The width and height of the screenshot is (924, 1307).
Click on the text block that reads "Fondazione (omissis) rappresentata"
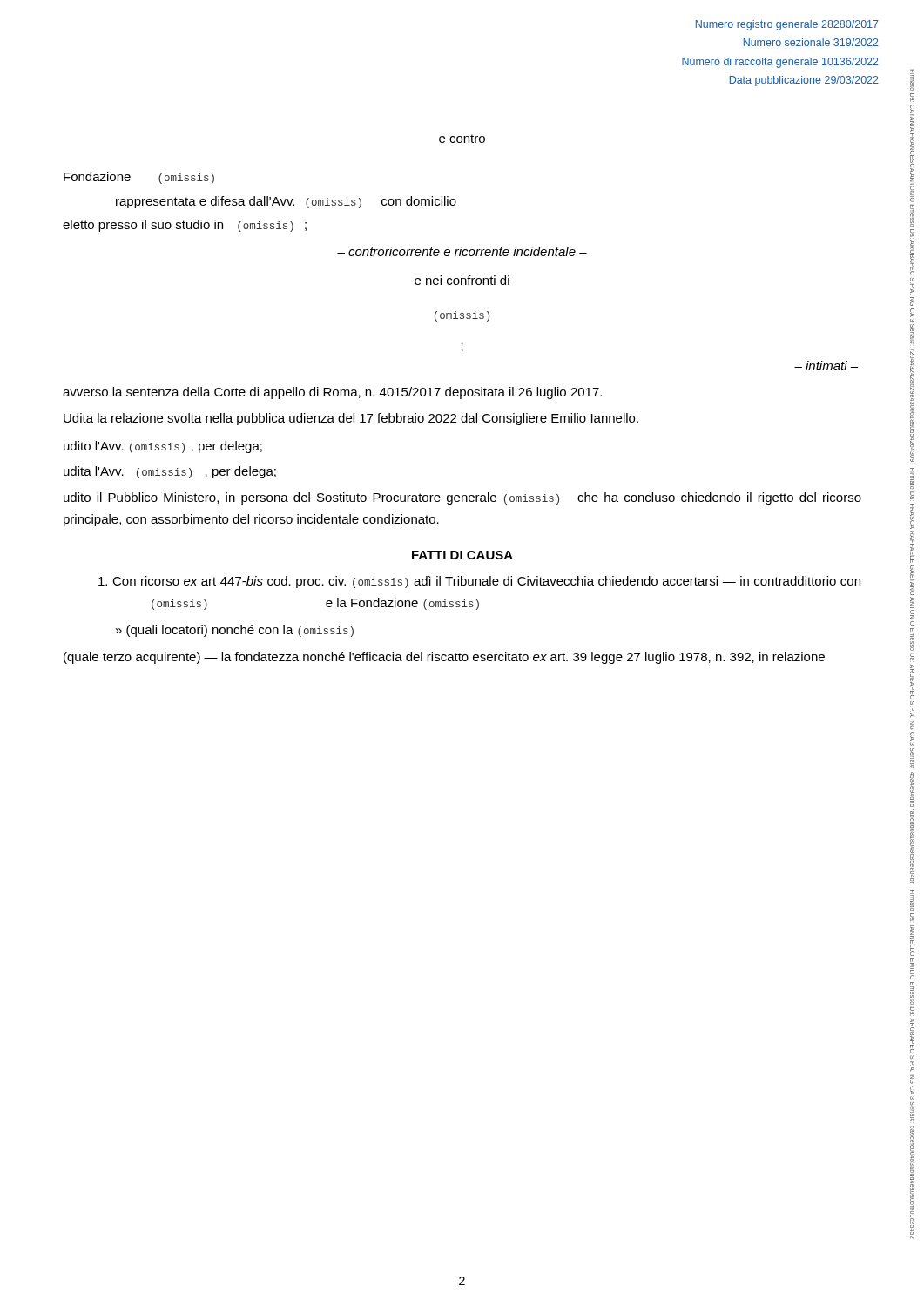click(x=462, y=201)
